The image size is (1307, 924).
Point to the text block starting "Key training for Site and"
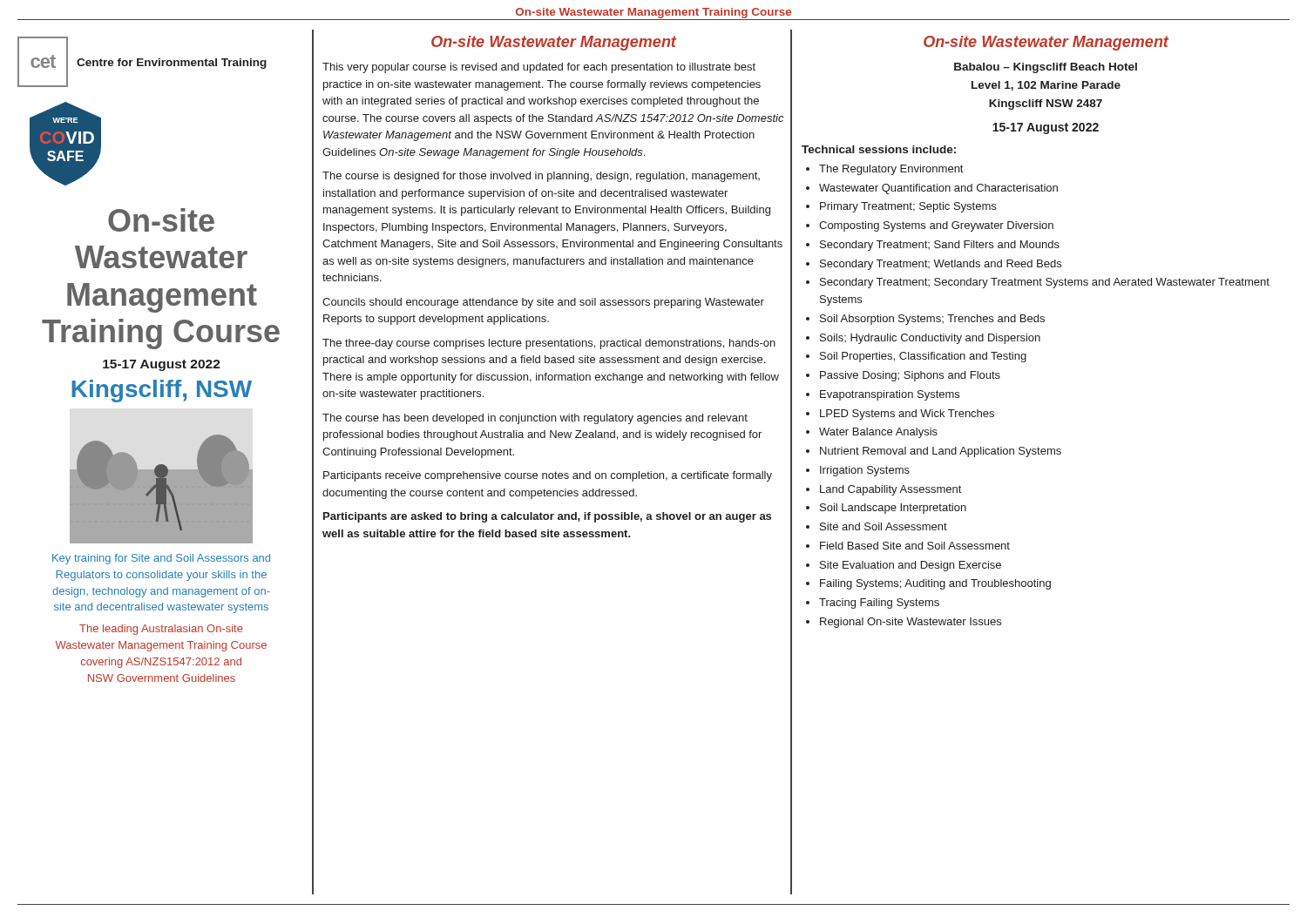161,582
